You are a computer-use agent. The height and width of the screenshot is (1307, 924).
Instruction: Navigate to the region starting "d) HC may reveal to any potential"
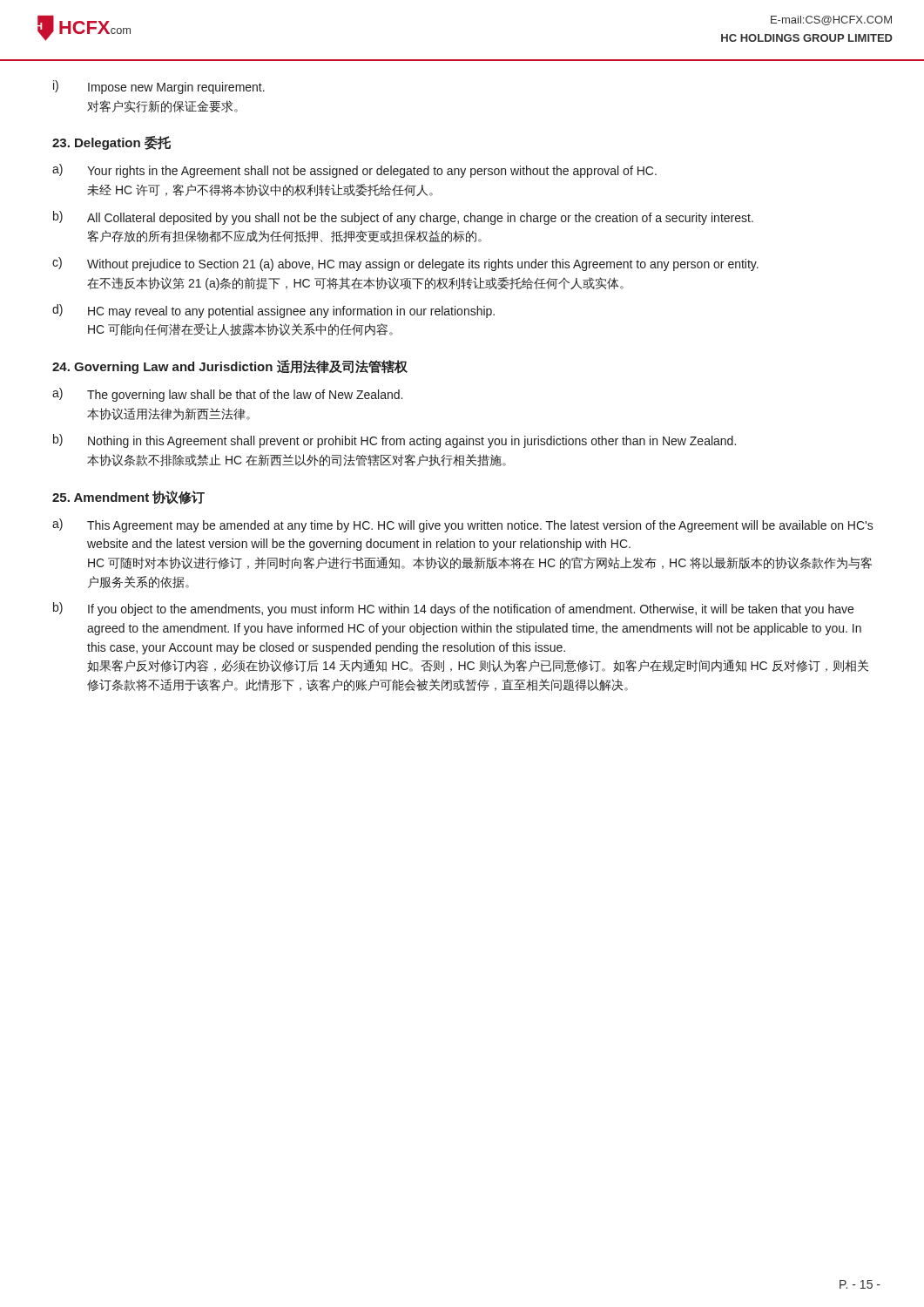[466, 321]
